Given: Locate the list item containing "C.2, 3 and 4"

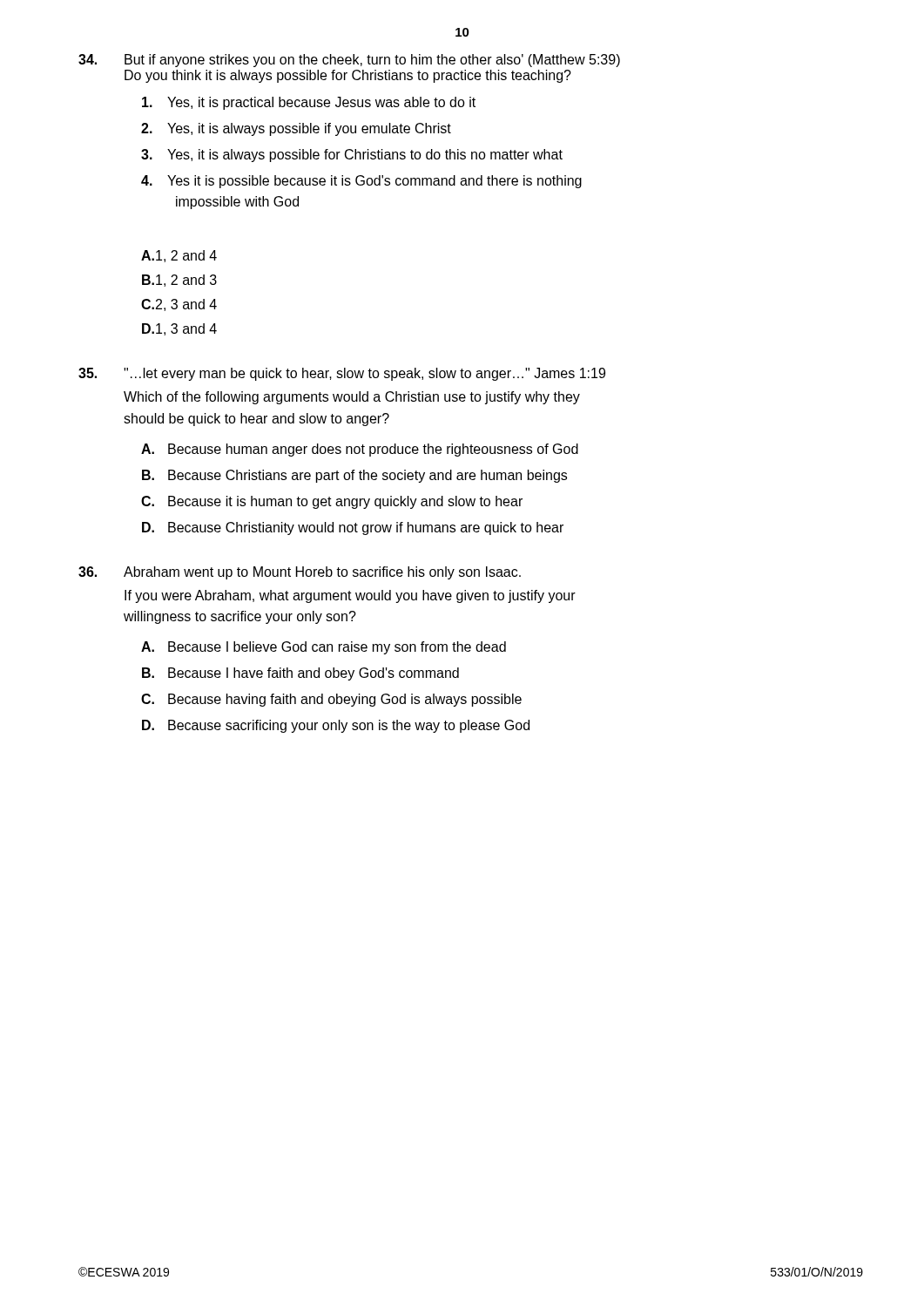Looking at the screenshot, I should click(179, 305).
